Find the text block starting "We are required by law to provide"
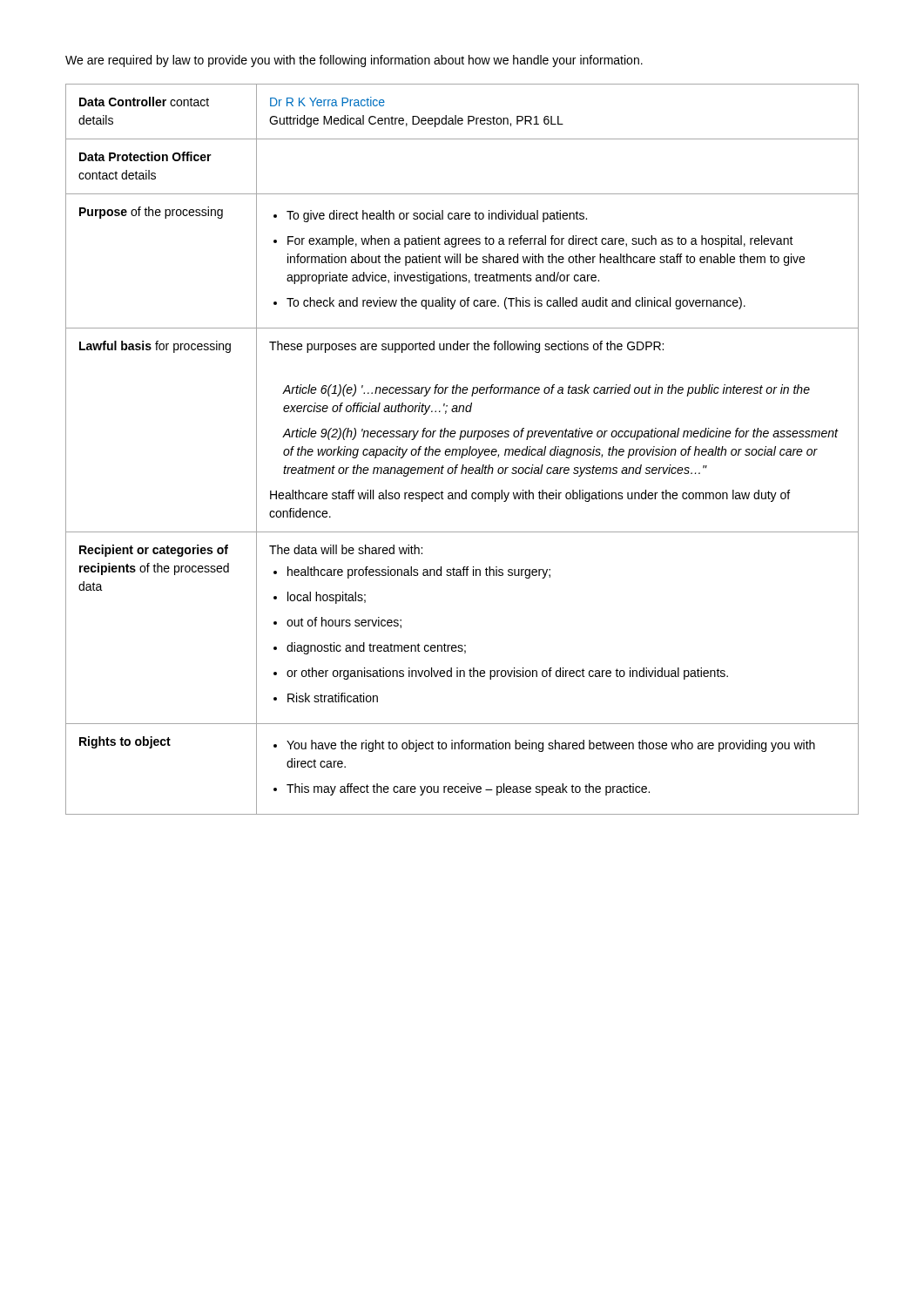The width and height of the screenshot is (924, 1307). [x=354, y=60]
